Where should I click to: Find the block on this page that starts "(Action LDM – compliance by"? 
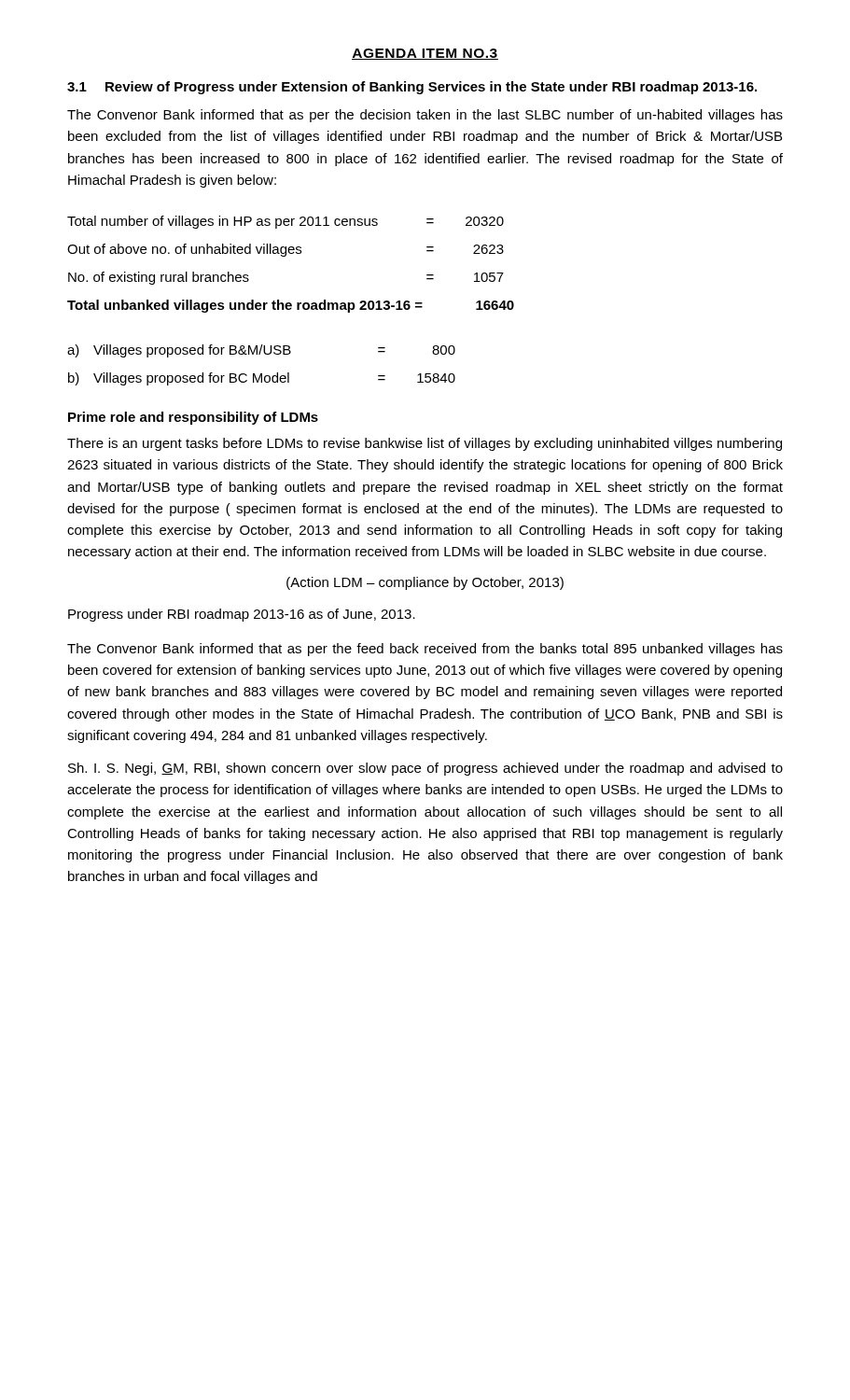pyautogui.click(x=425, y=581)
